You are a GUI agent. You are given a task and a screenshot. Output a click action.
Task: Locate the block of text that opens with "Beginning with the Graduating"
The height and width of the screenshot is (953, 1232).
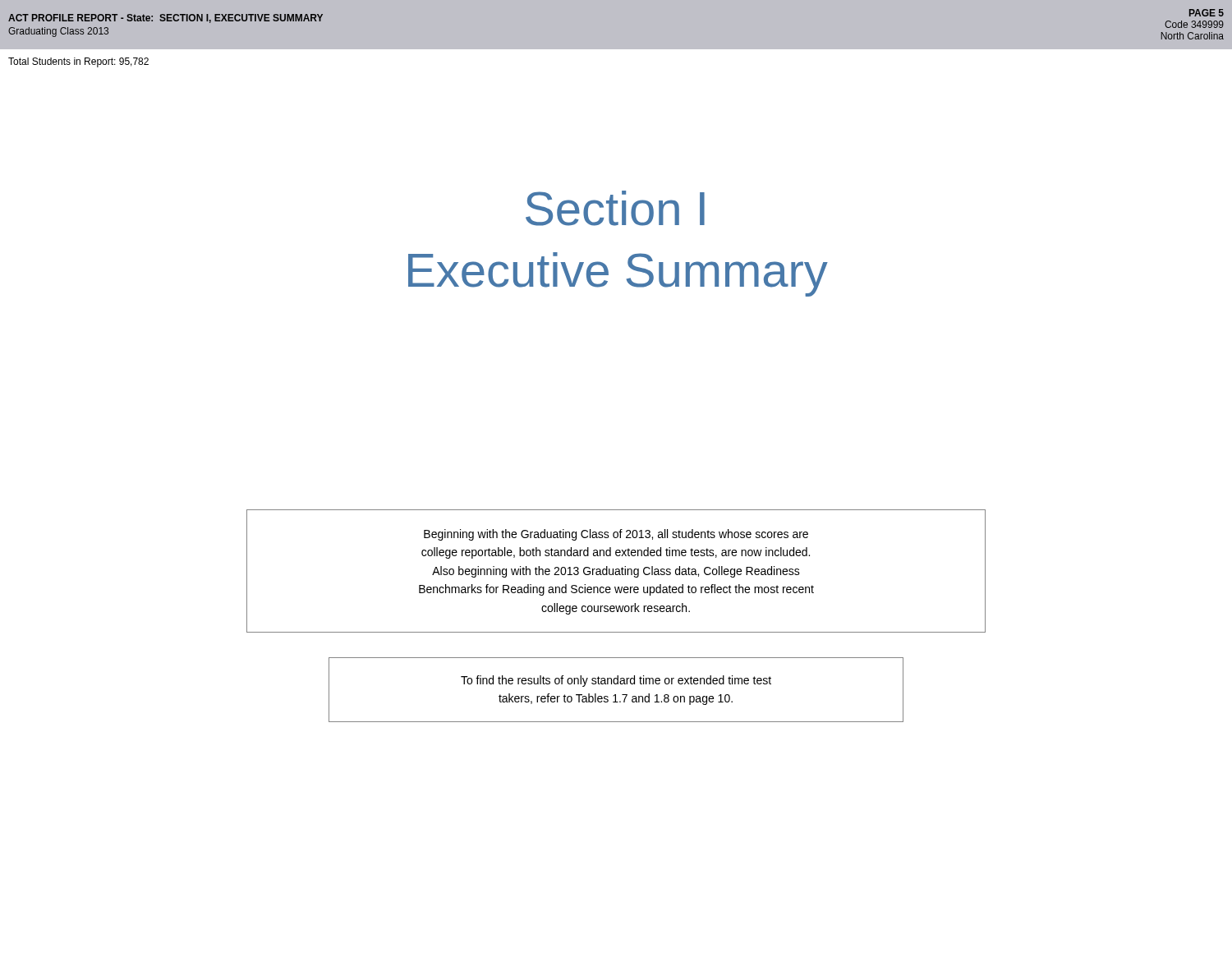click(x=616, y=571)
